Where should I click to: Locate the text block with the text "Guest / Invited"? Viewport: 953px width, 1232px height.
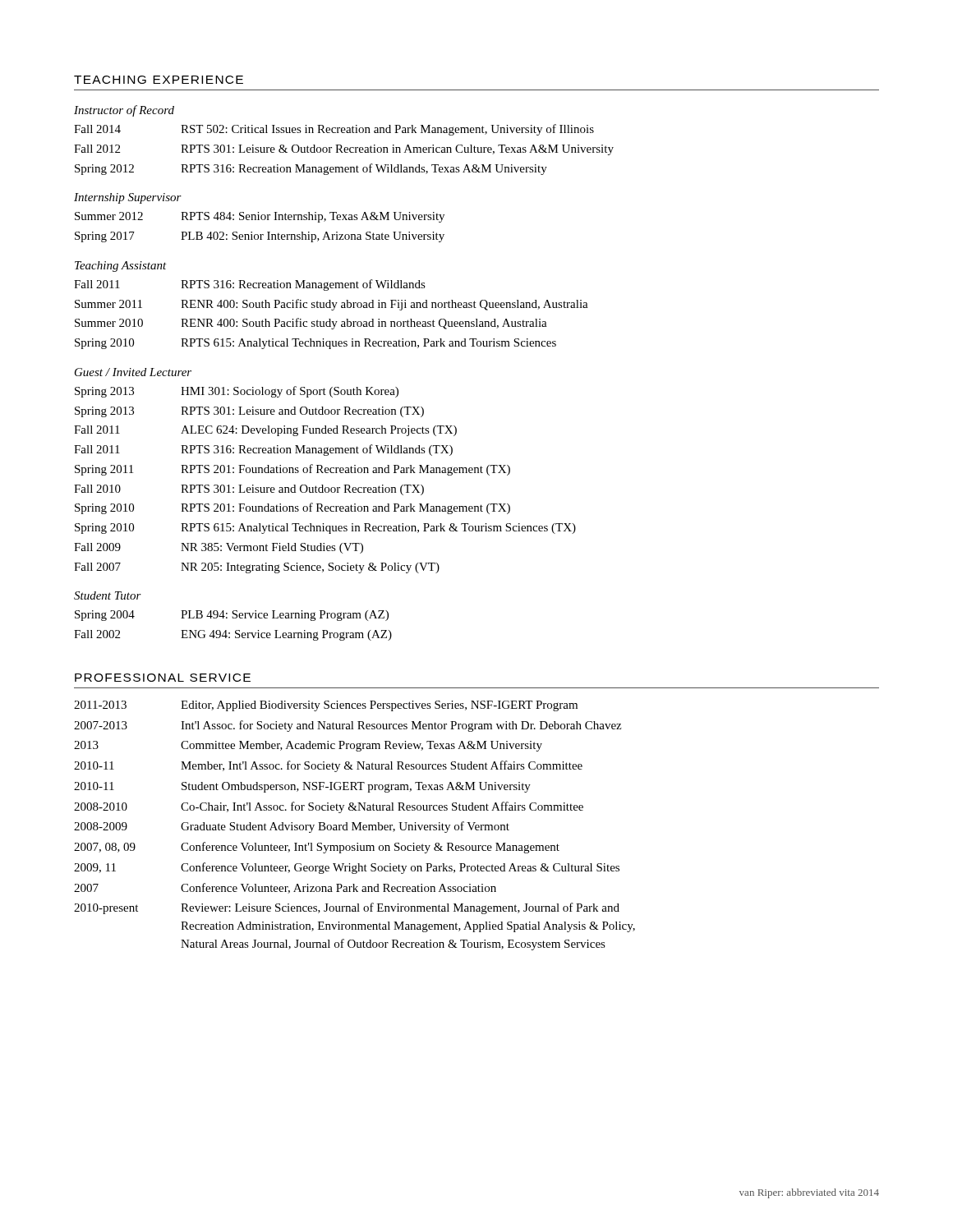[x=133, y=372]
